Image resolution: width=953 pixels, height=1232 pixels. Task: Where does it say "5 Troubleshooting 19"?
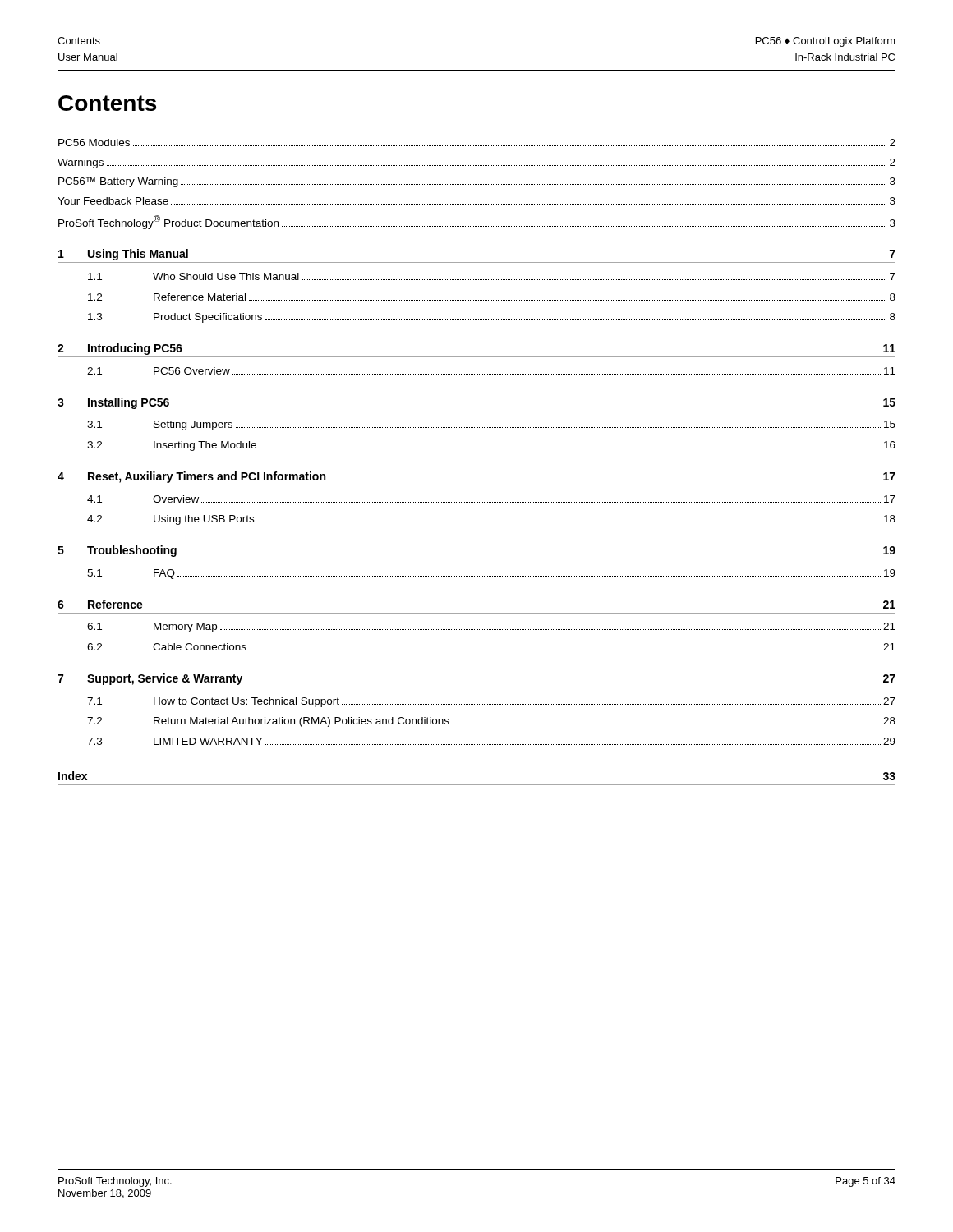point(476,550)
